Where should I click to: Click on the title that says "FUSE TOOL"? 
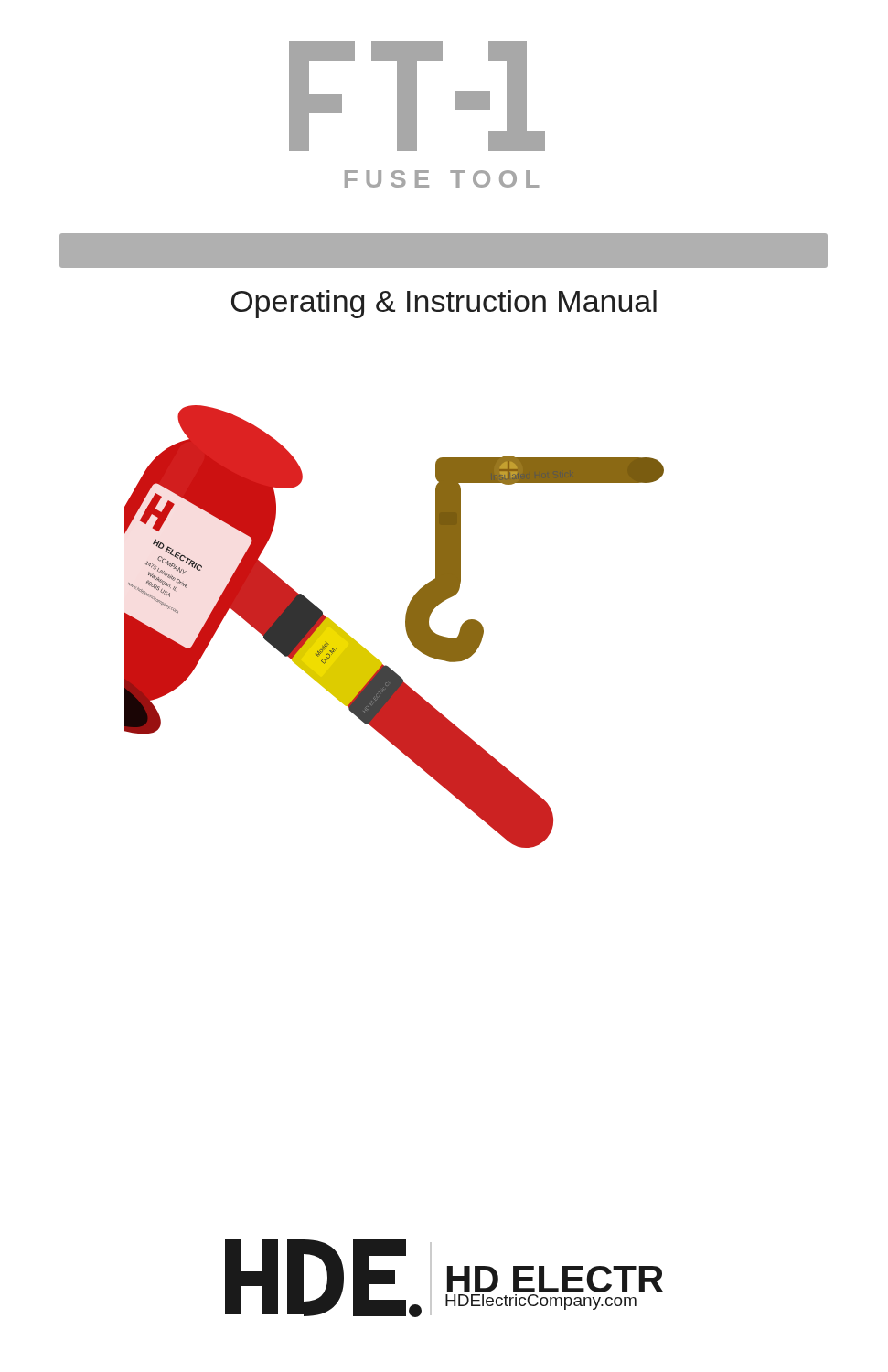pyautogui.click(x=444, y=119)
